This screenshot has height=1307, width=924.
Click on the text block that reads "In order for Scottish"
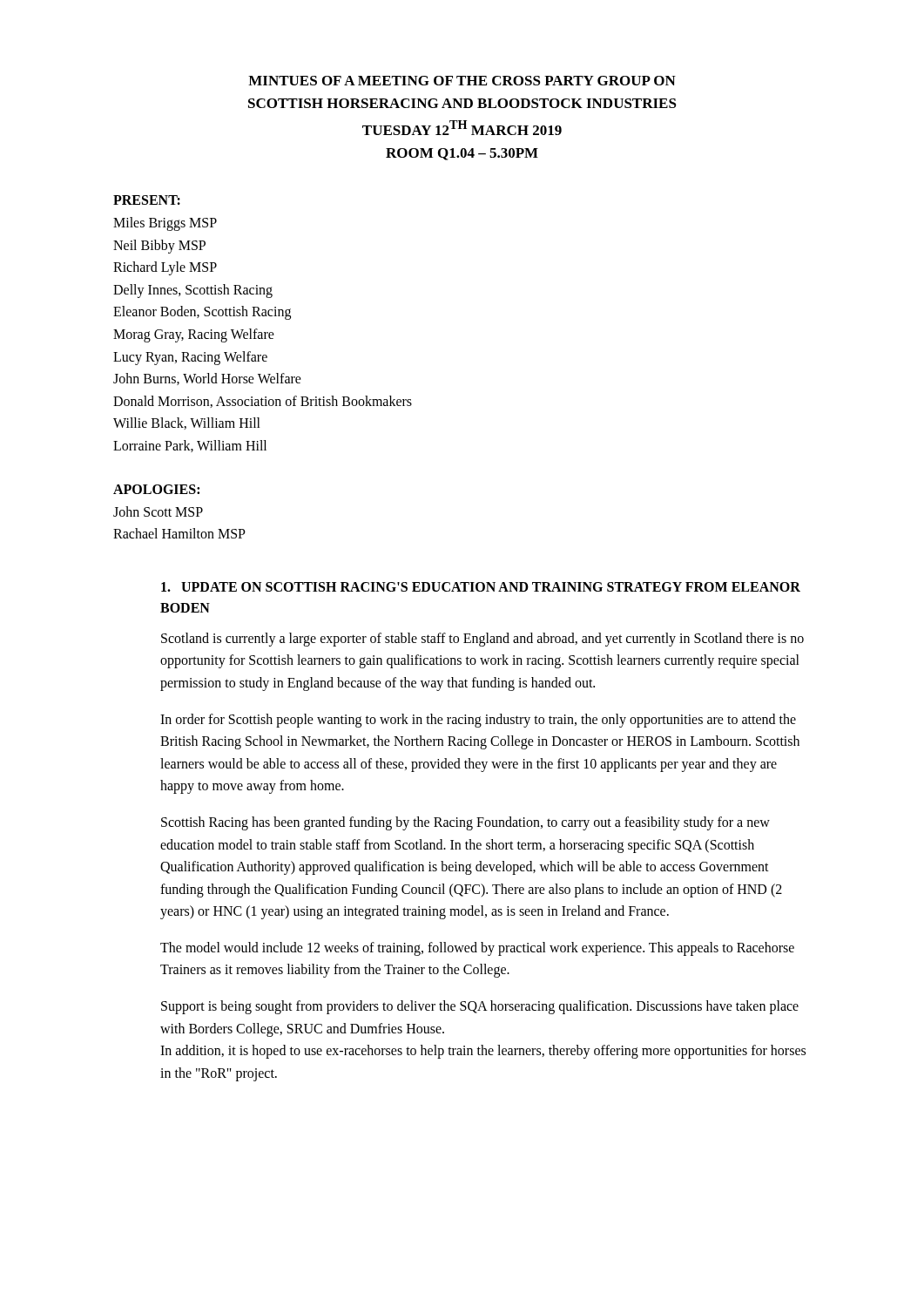(480, 752)
